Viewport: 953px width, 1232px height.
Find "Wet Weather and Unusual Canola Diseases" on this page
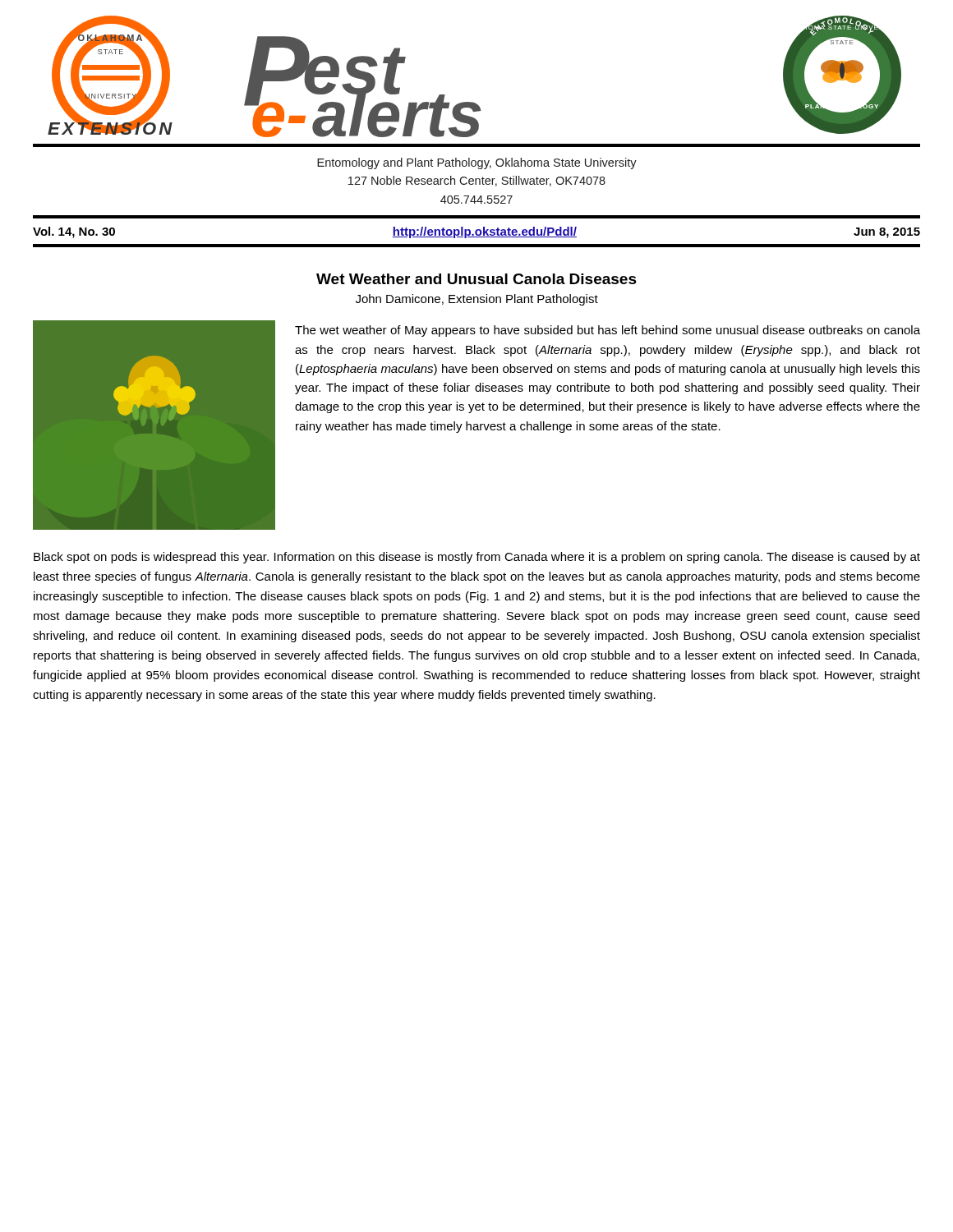(x=476, y=279)
